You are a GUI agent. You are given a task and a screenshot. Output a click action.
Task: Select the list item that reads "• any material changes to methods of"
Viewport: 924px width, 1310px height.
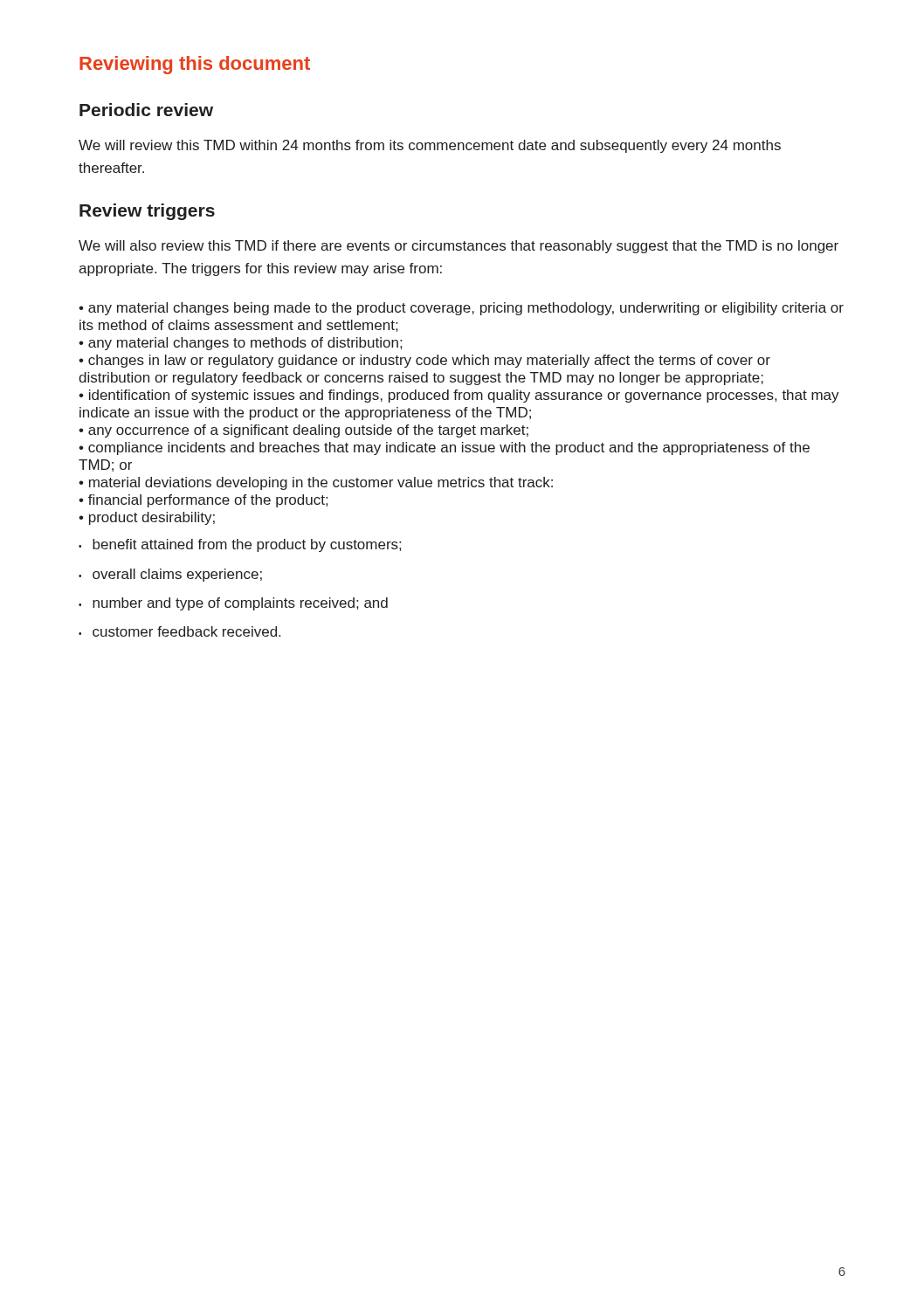462,344
